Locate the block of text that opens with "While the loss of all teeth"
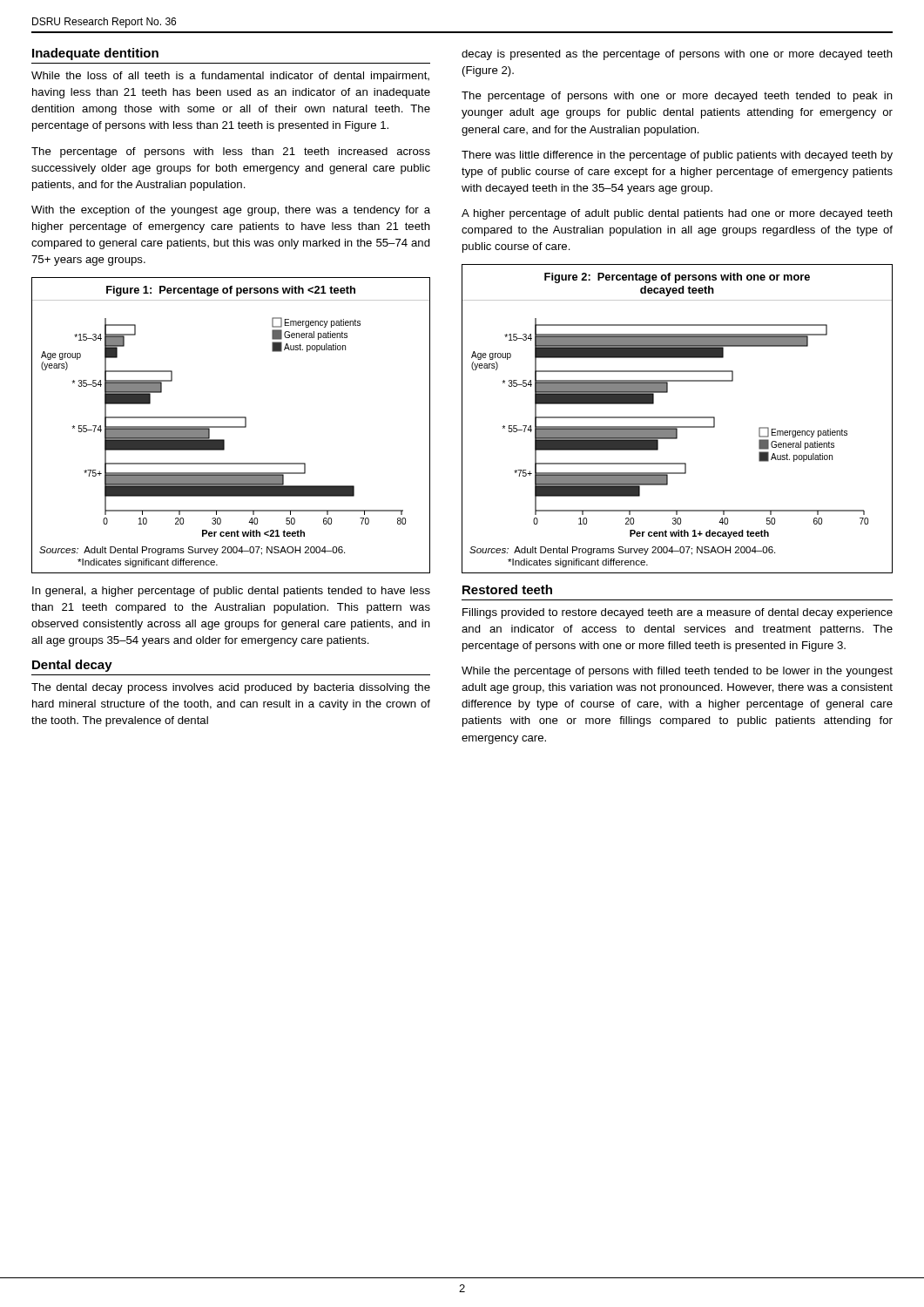The image size is (924, 1307). coord(231,100)
